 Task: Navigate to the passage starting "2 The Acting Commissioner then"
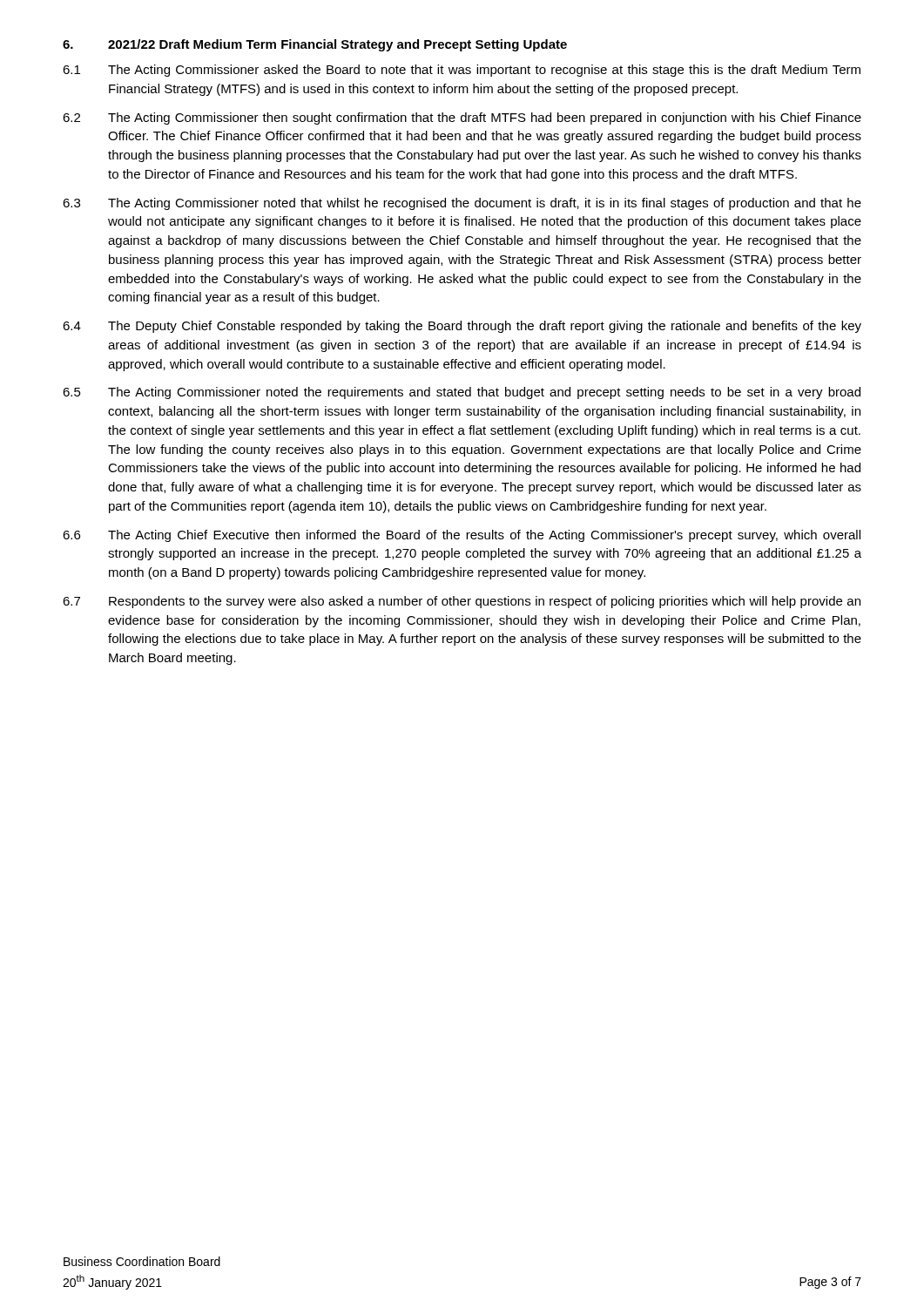point(462,145)
